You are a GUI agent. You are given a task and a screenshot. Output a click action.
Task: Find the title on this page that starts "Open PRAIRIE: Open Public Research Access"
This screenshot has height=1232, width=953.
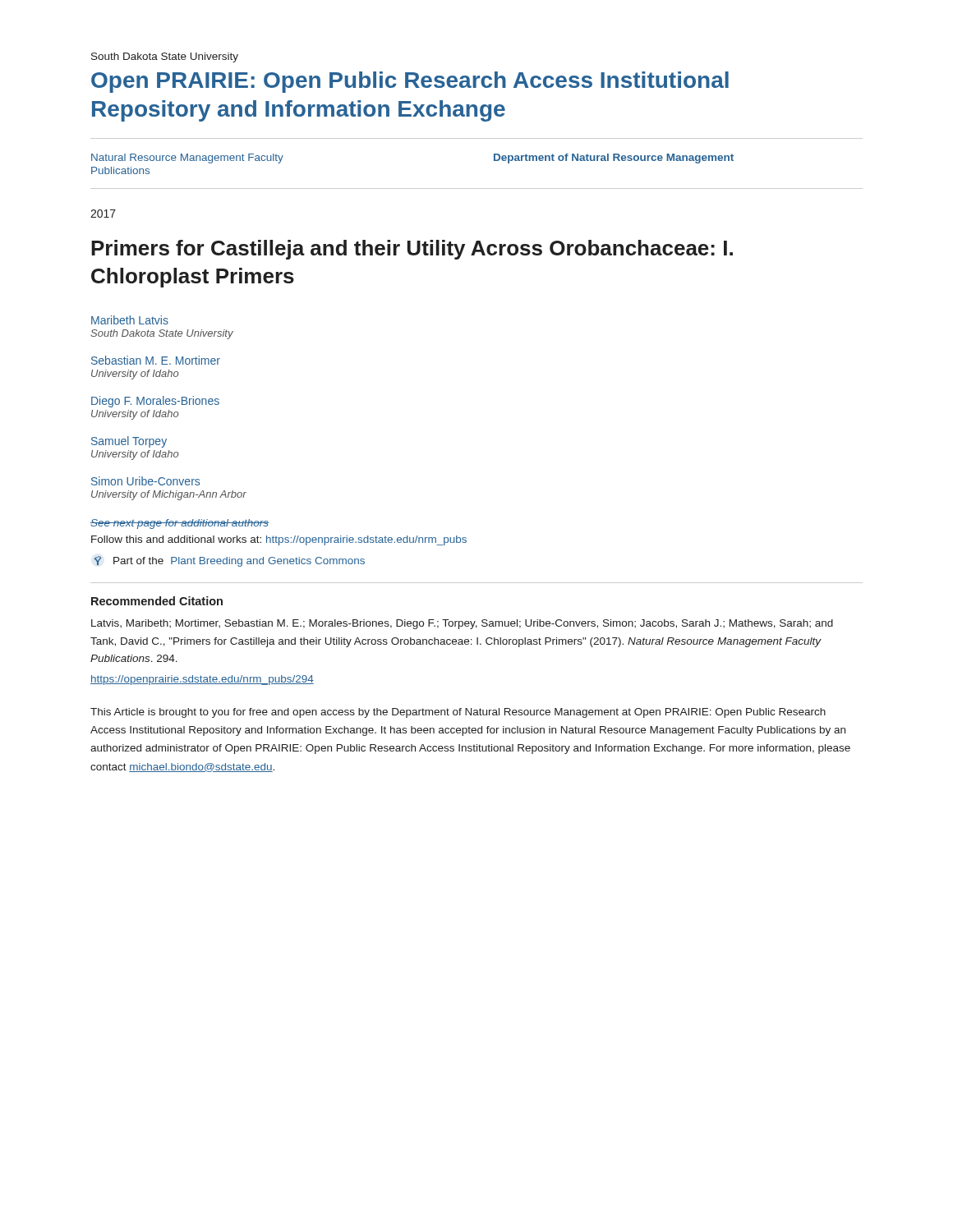tap(410, 94)
